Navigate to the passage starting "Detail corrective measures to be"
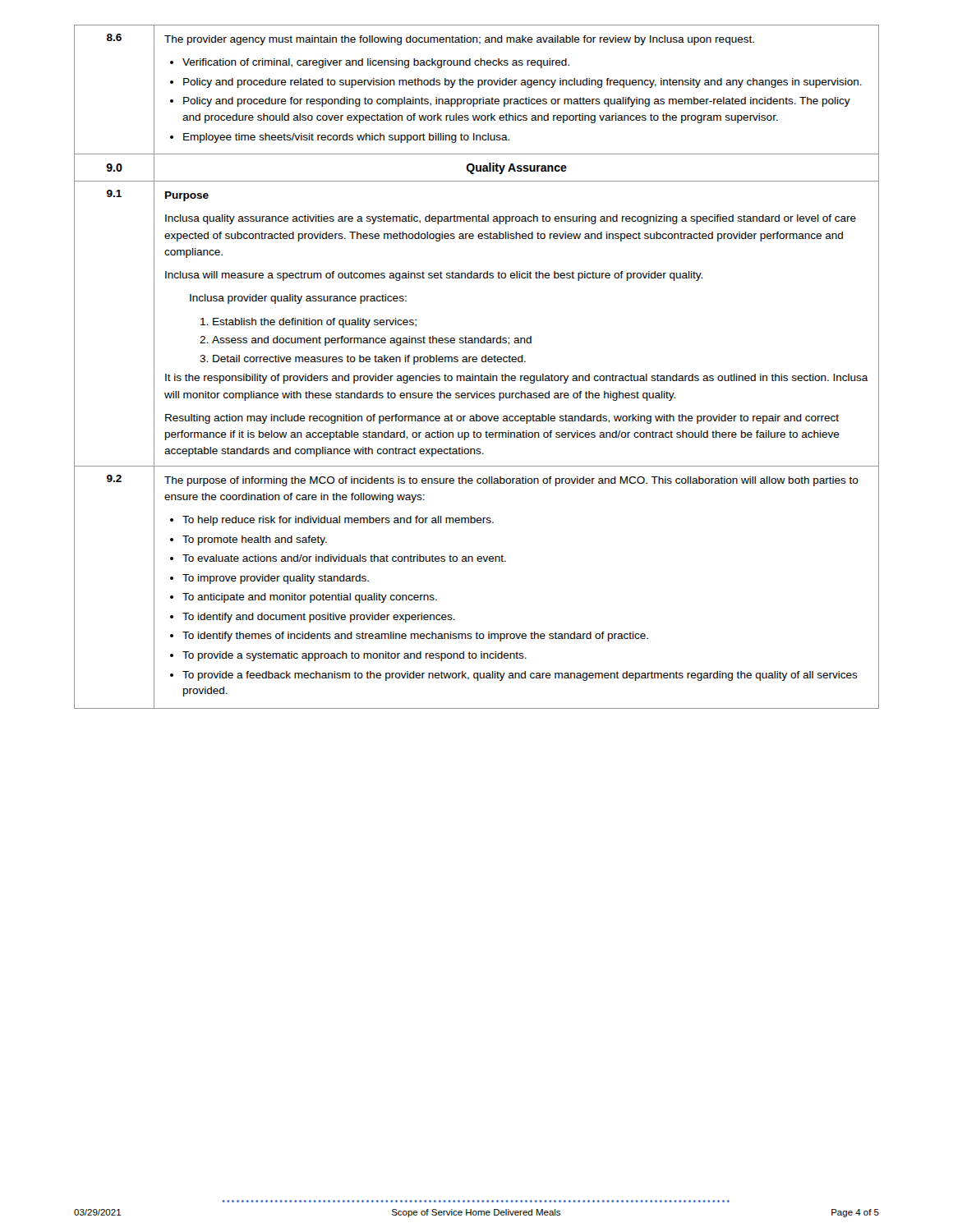Screen dimensions: 1232x953 (369, 358)
